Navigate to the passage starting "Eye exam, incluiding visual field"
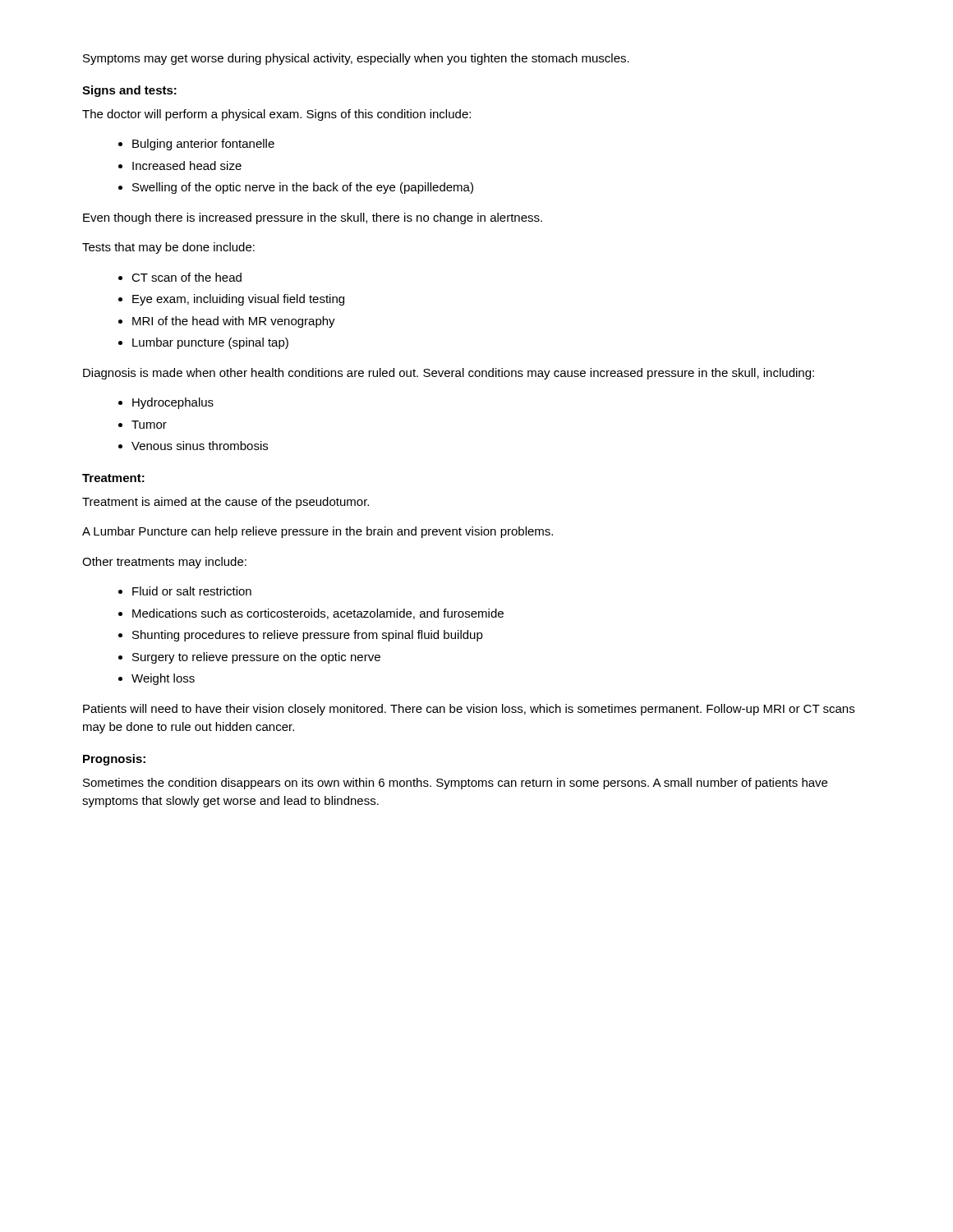 pos(238,299)
